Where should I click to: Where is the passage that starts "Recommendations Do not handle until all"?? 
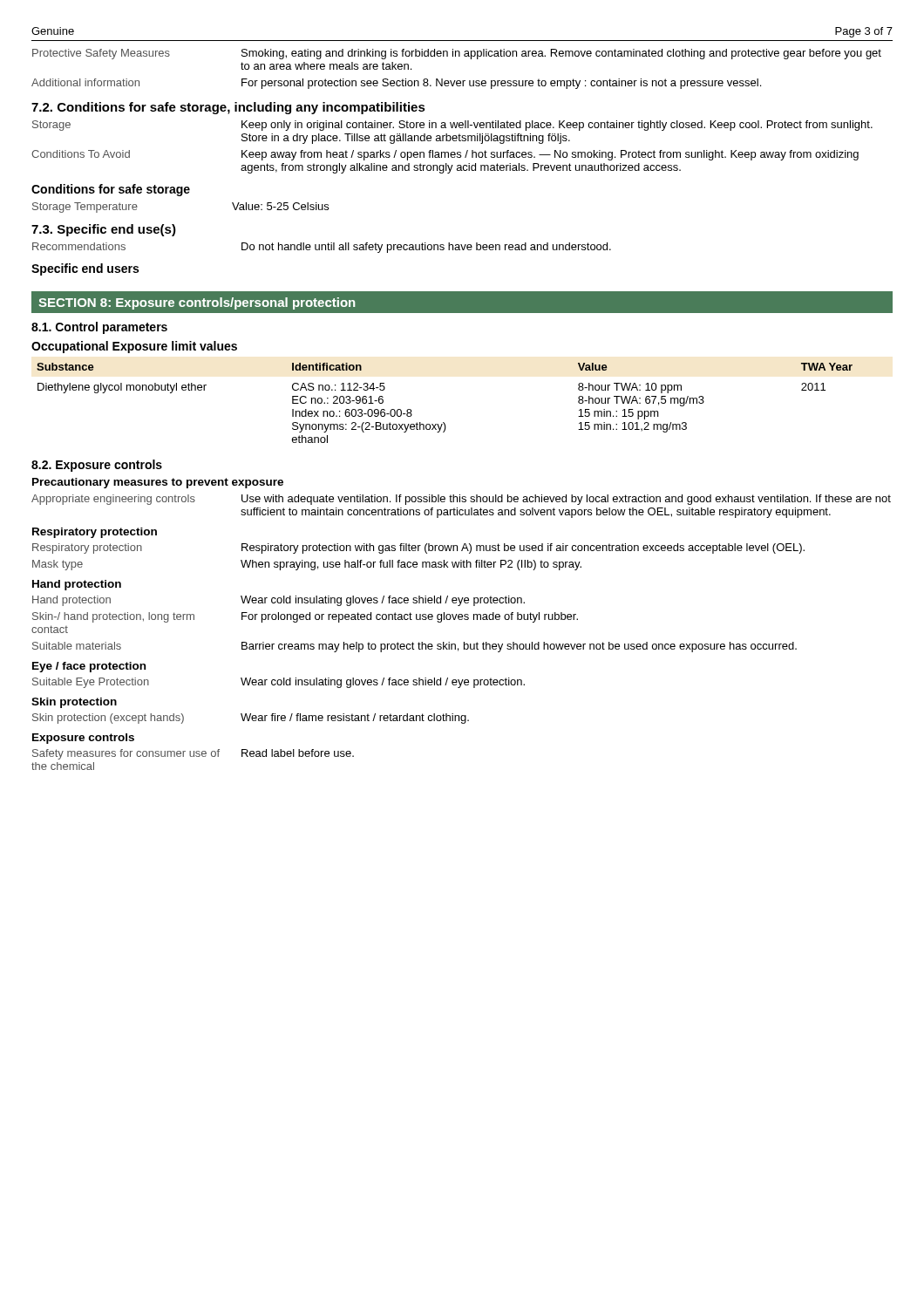tap(462, 246)
